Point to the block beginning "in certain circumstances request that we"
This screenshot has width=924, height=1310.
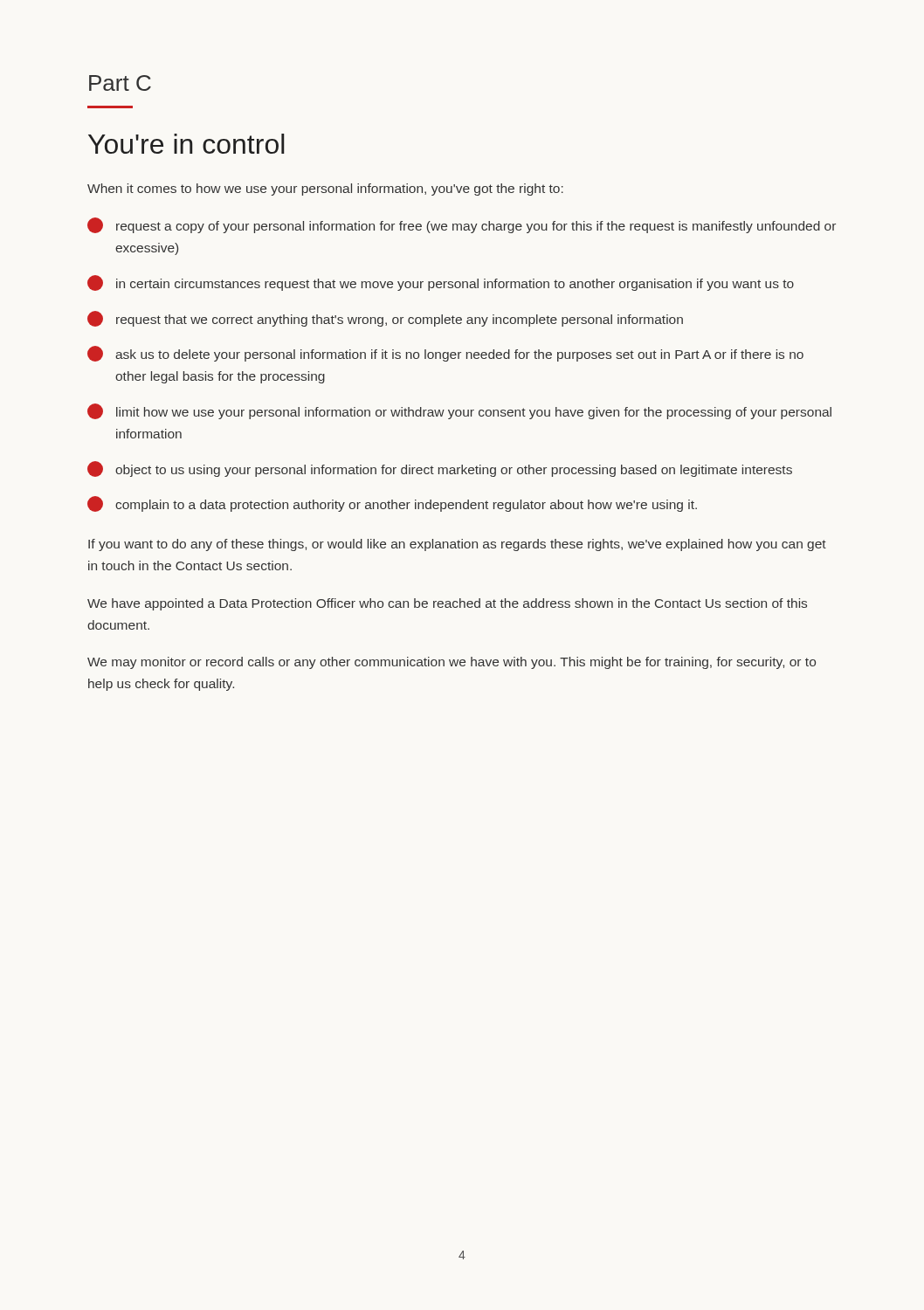[462, 284]
